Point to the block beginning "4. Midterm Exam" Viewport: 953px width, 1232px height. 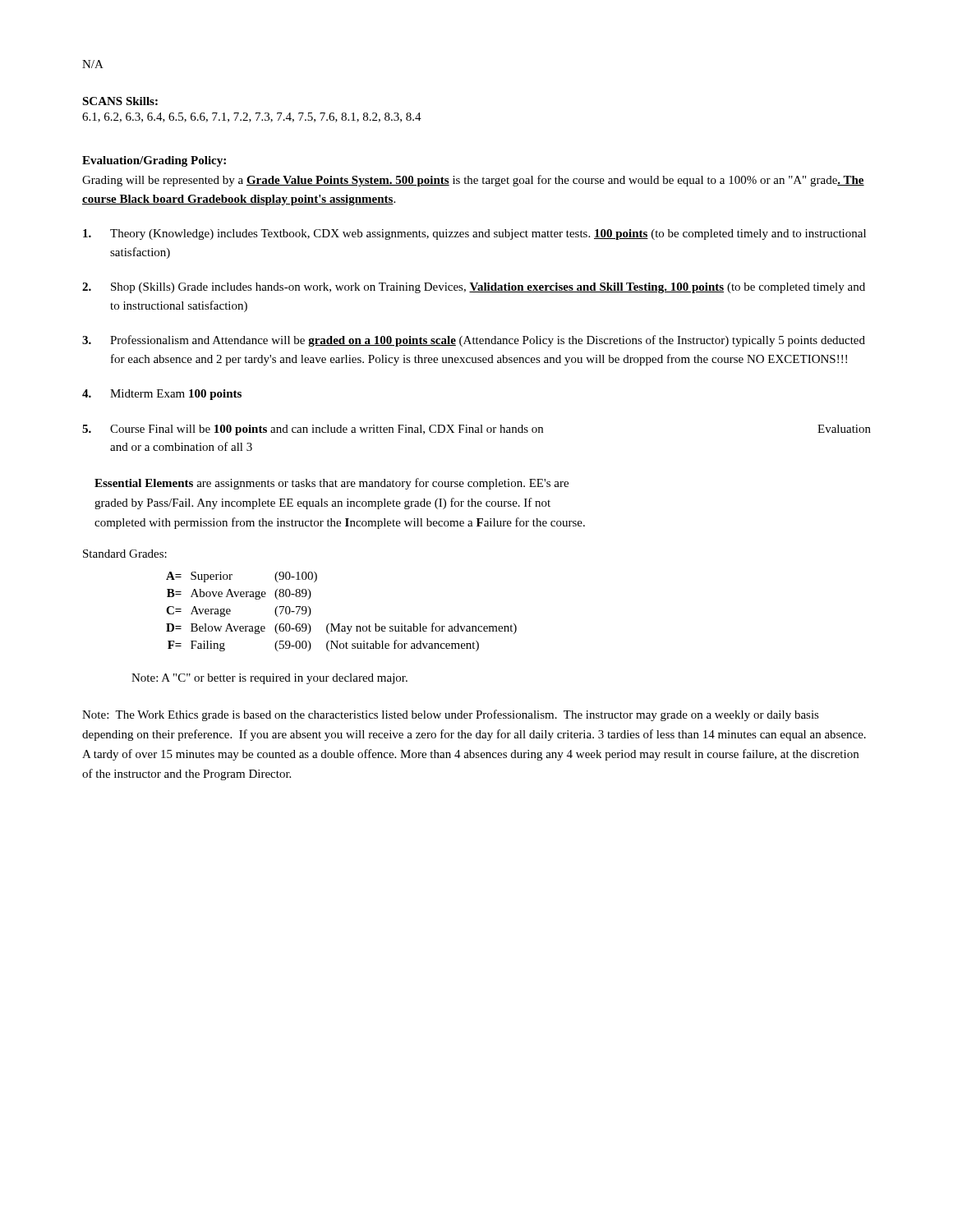162,395
